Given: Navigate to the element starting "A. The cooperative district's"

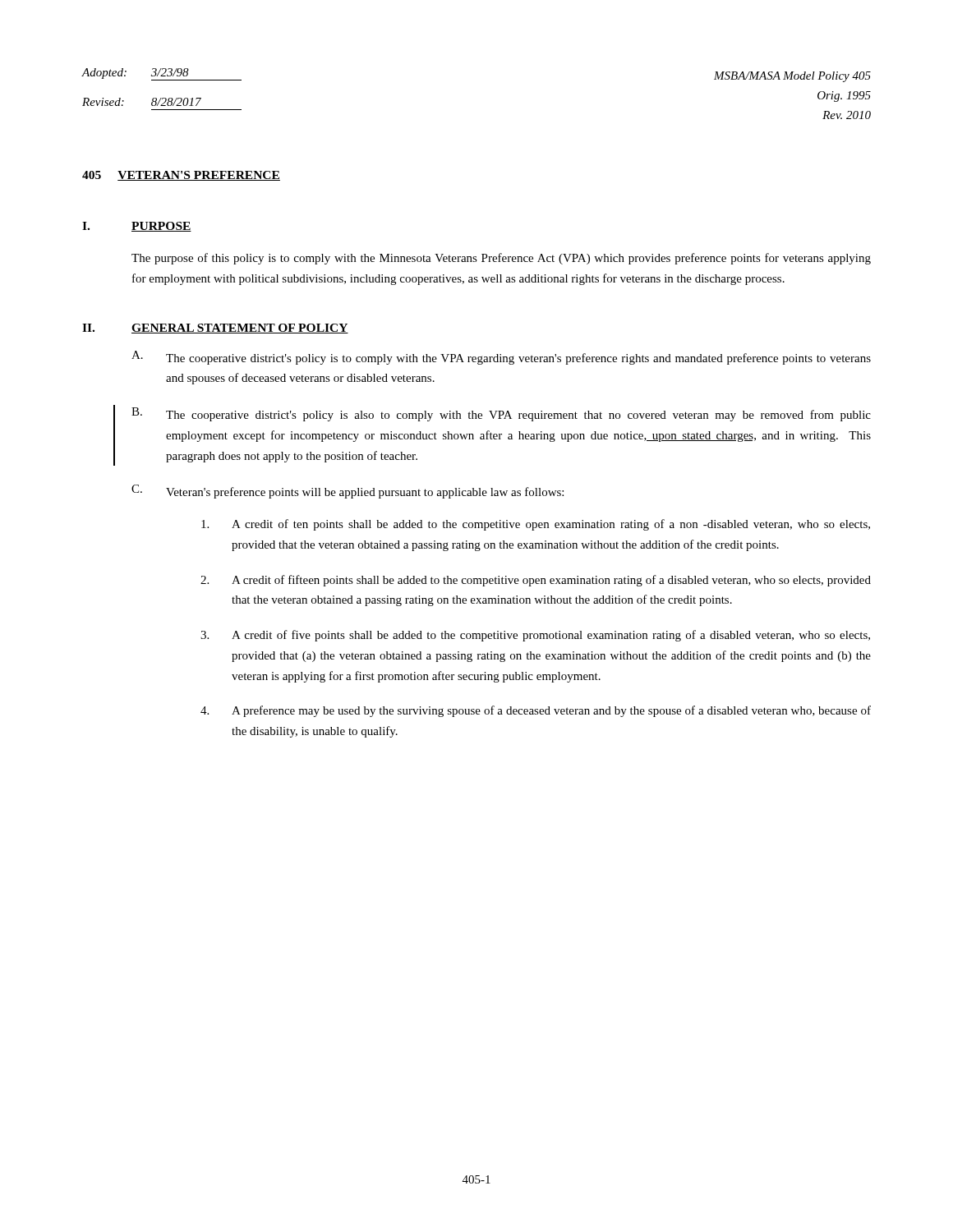Looking at the screenshot, I should (x=501, y=368).
